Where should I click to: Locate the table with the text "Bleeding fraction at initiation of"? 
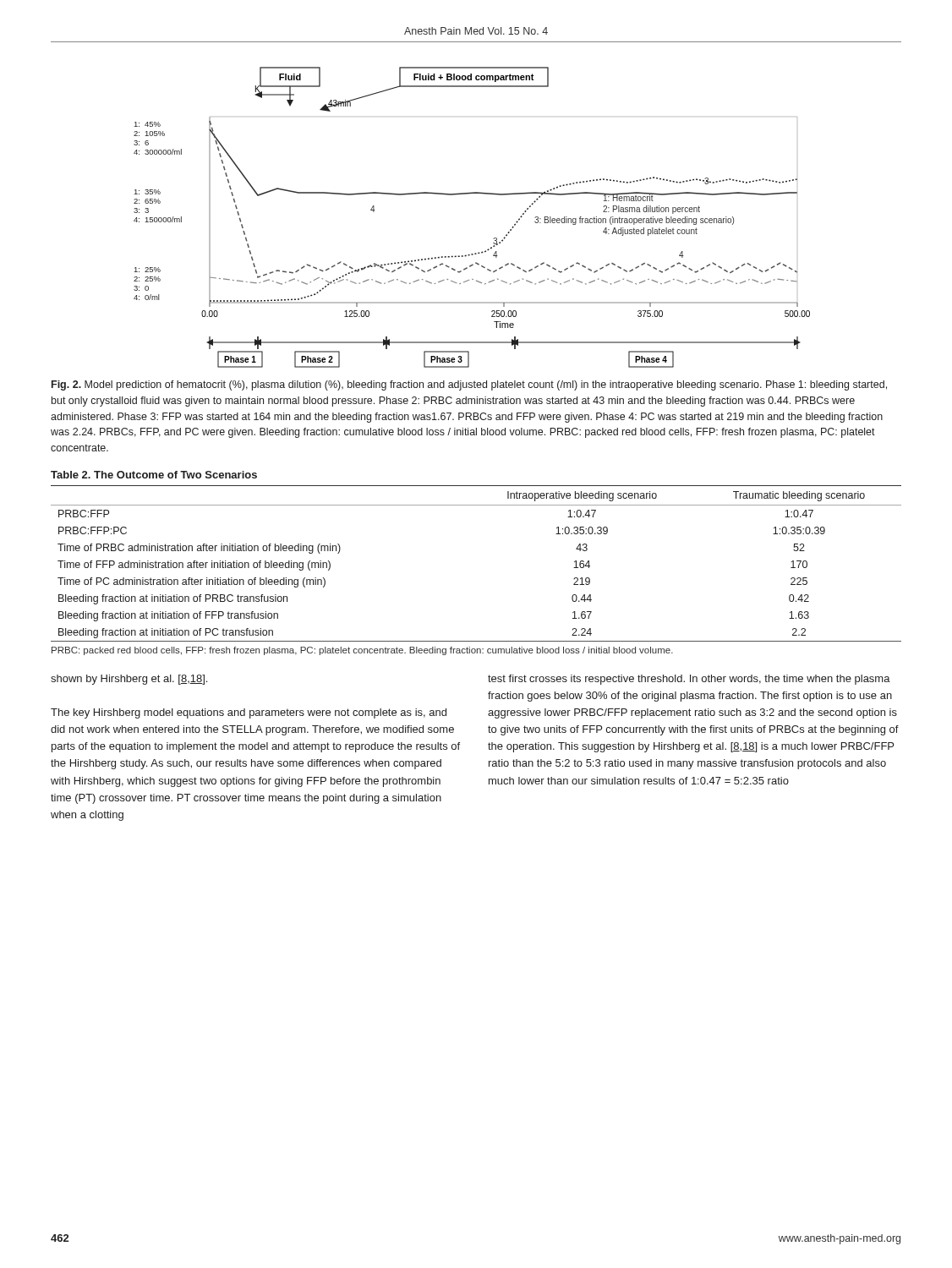476,563
